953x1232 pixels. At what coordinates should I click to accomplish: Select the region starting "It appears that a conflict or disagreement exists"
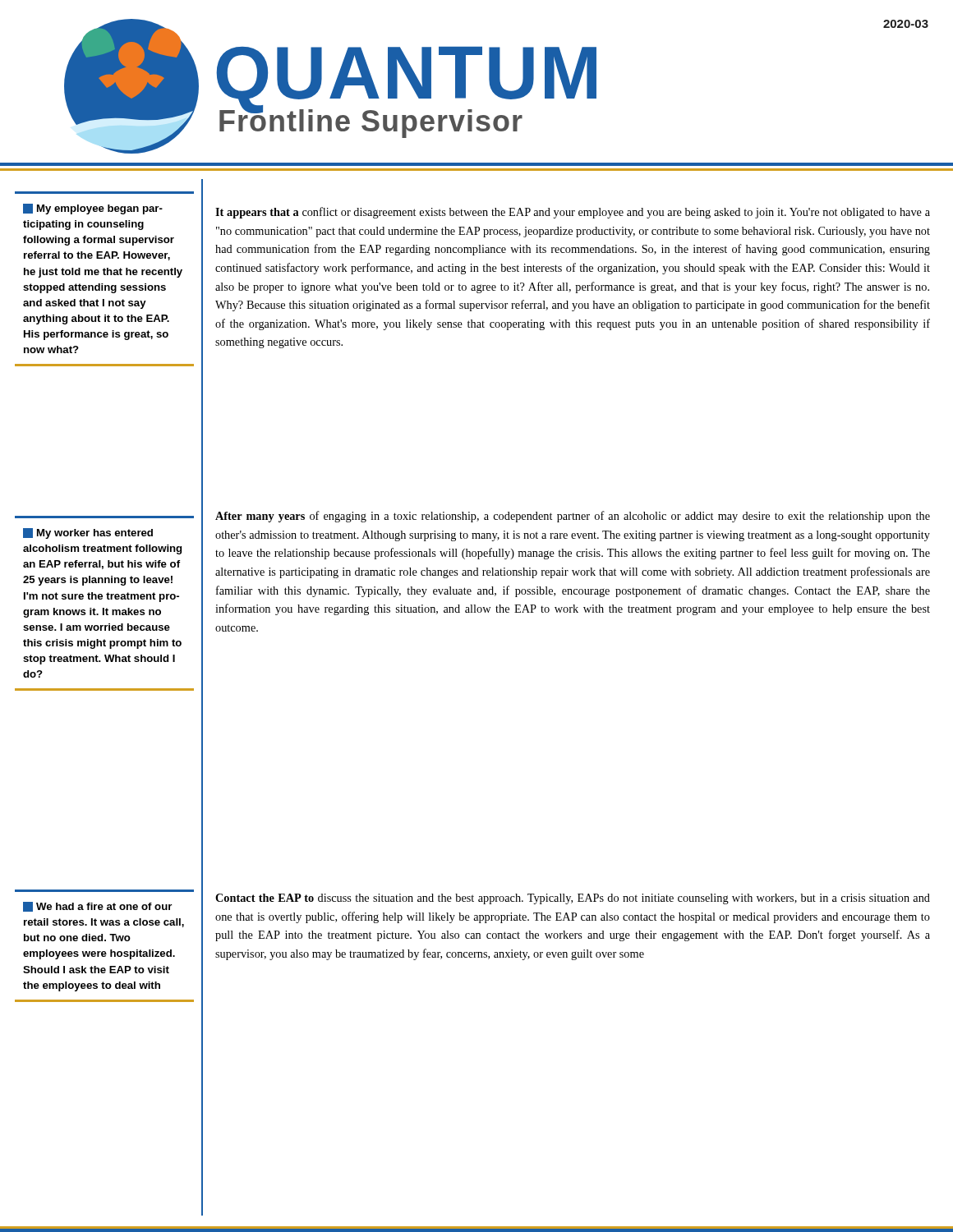pyautogui.click(x=573, y=277)
